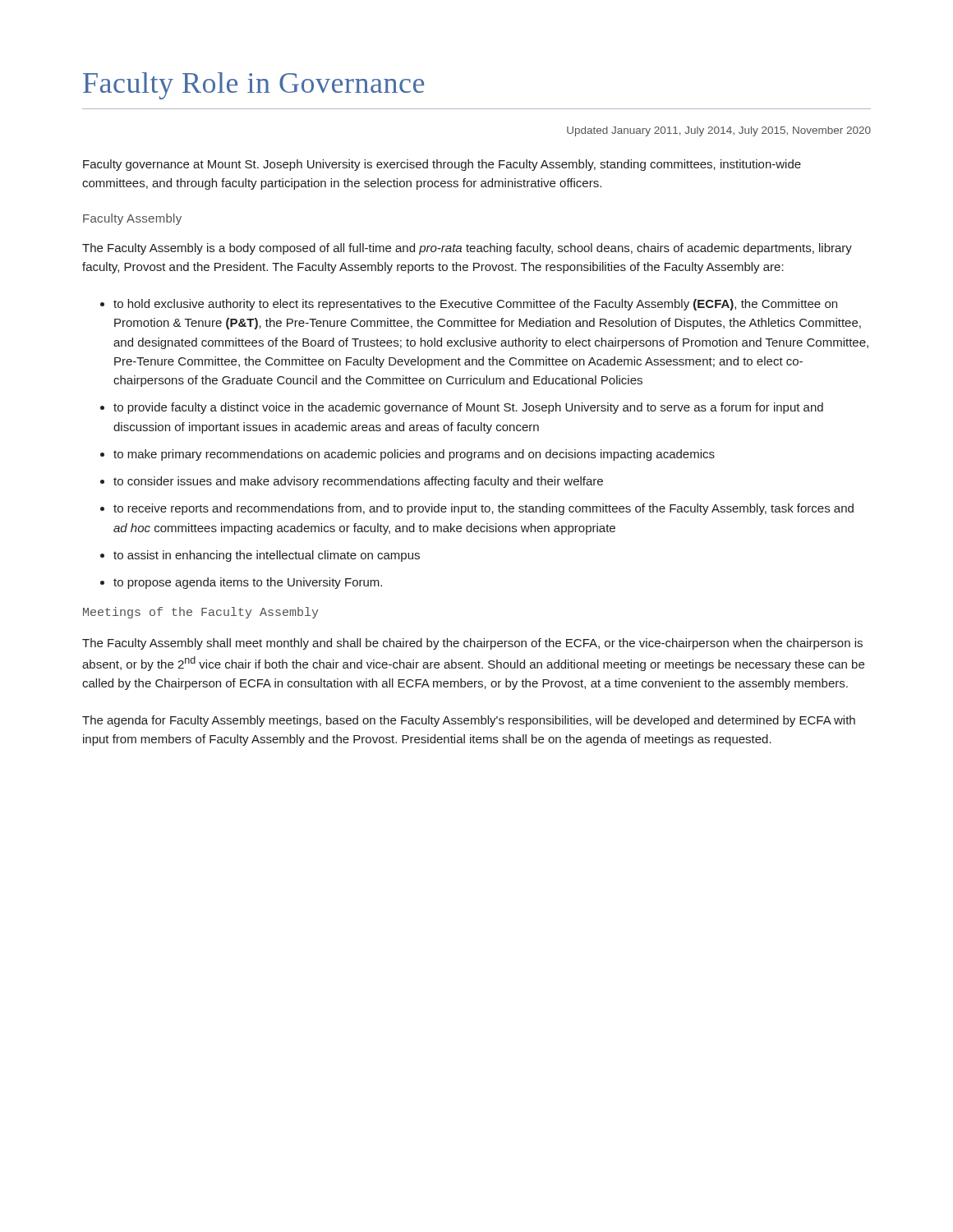Locate the block starting "to provide faculty"

coord(469,417)
